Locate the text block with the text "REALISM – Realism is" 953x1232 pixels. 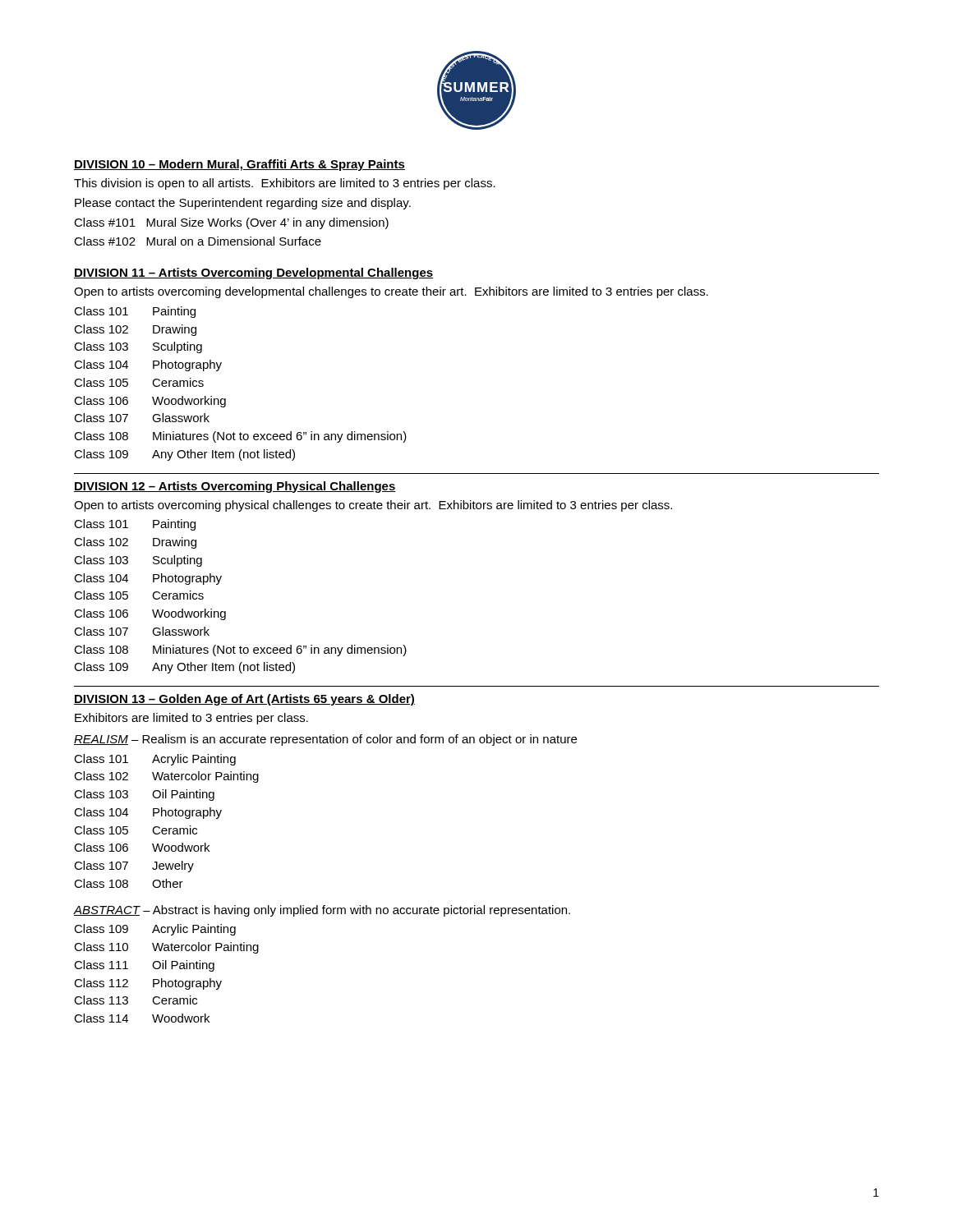coord(326,739)
